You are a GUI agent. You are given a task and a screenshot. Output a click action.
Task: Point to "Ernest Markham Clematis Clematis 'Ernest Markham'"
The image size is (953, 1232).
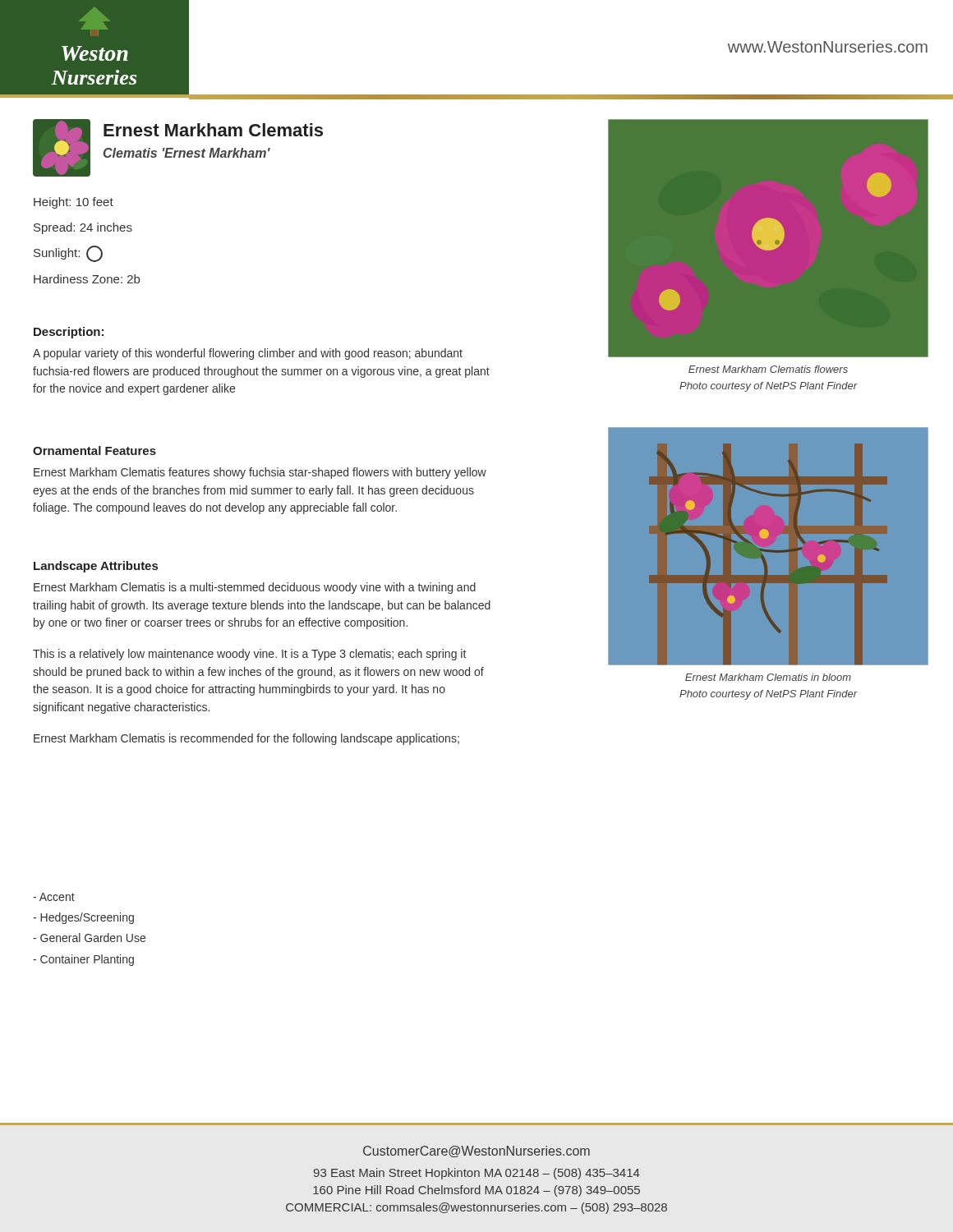[x=300, y=140]
